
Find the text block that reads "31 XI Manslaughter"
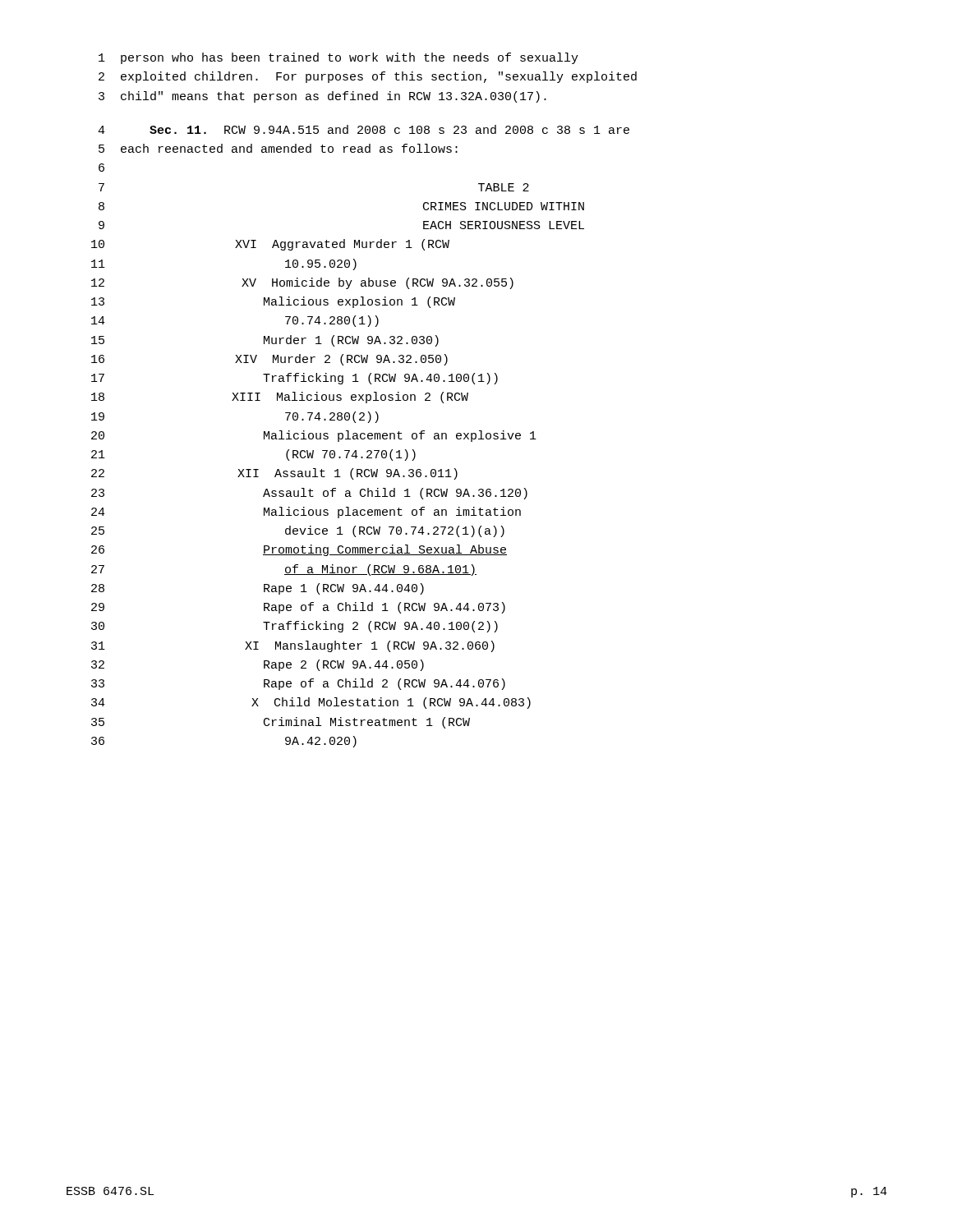coord(476,646)
